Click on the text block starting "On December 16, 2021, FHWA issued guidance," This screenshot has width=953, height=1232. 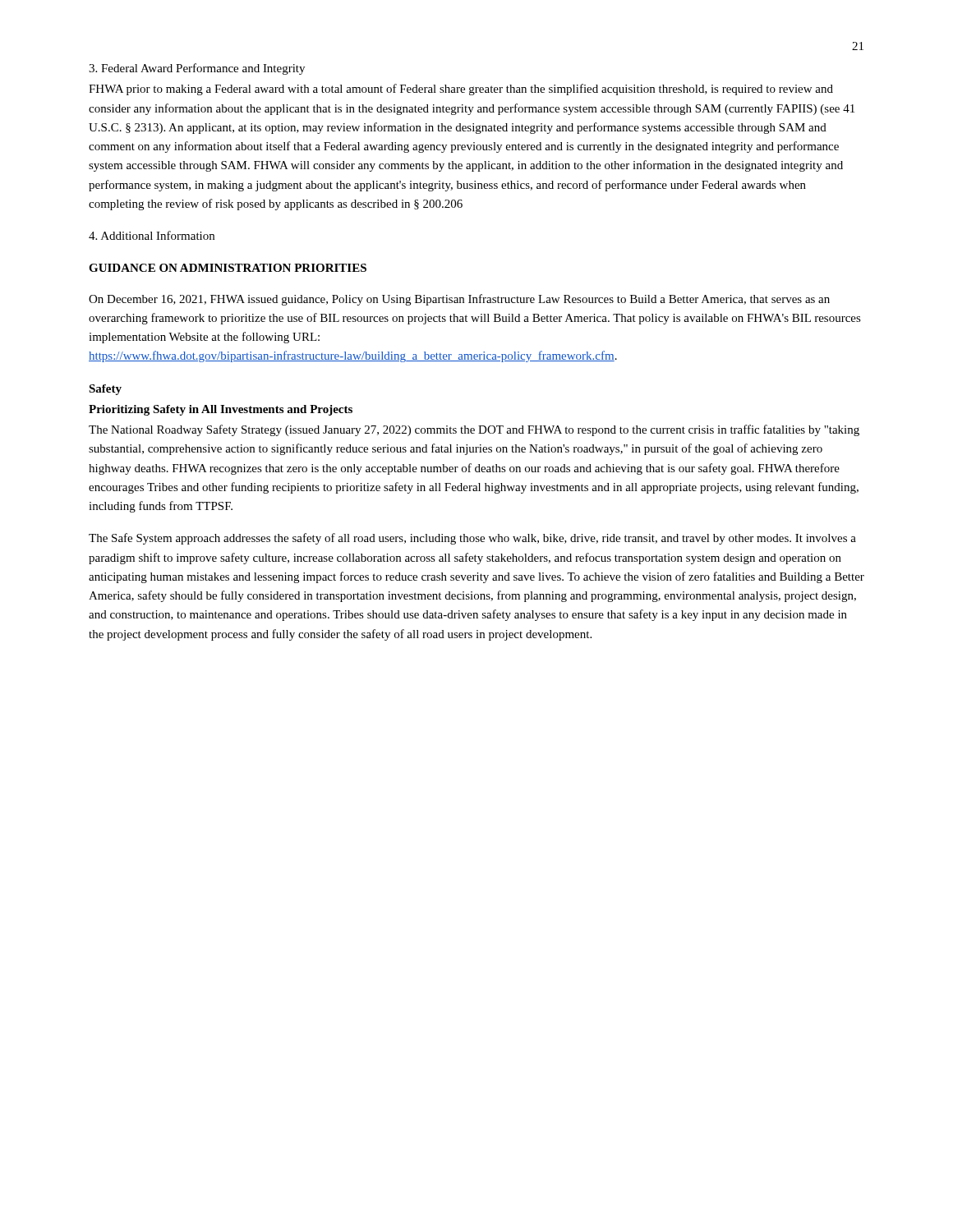click(x=475, y=327)
